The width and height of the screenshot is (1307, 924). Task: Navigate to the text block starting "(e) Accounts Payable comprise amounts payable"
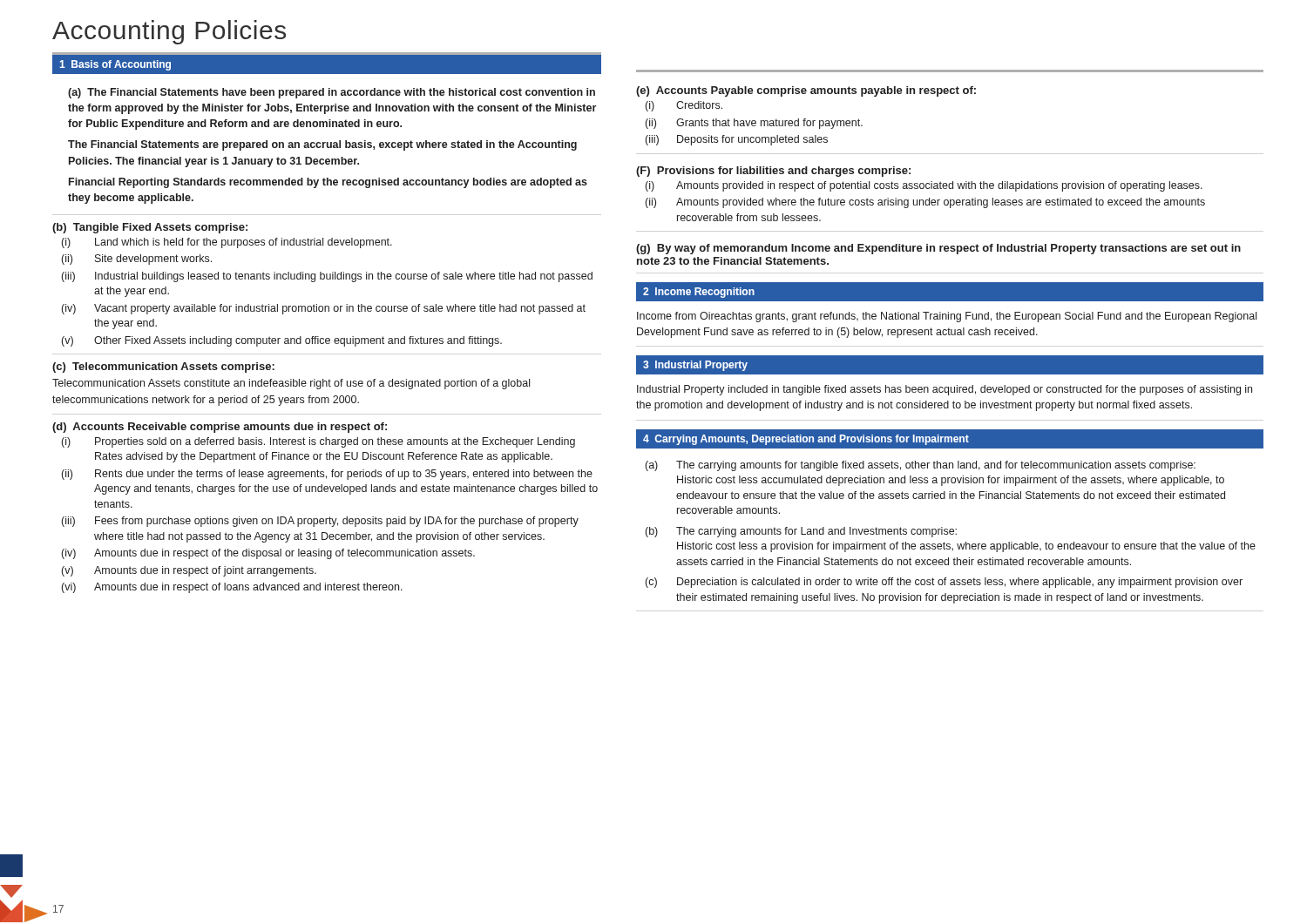pos(806,90)
